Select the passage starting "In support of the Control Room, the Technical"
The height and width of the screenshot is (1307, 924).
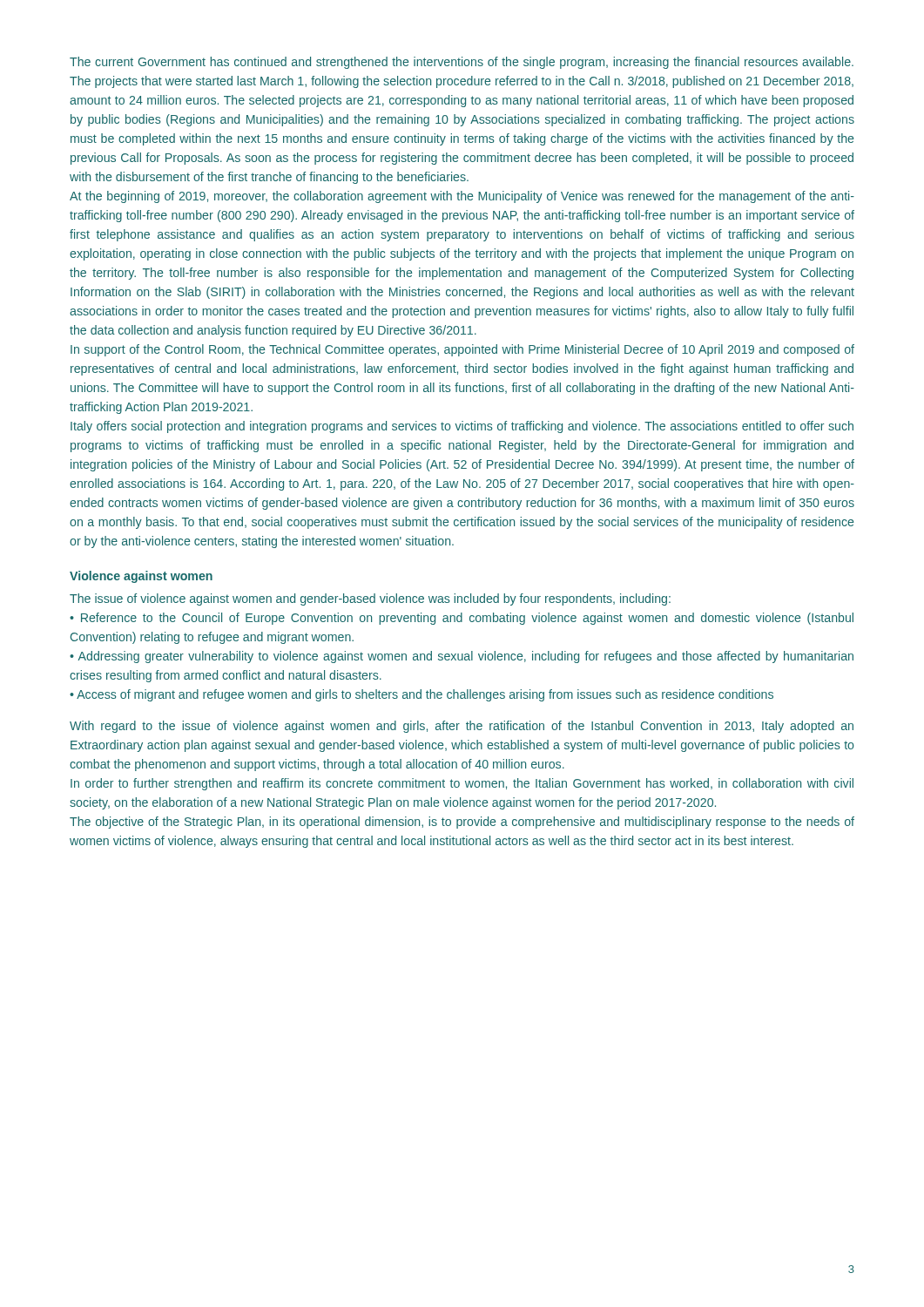[462, 378]
